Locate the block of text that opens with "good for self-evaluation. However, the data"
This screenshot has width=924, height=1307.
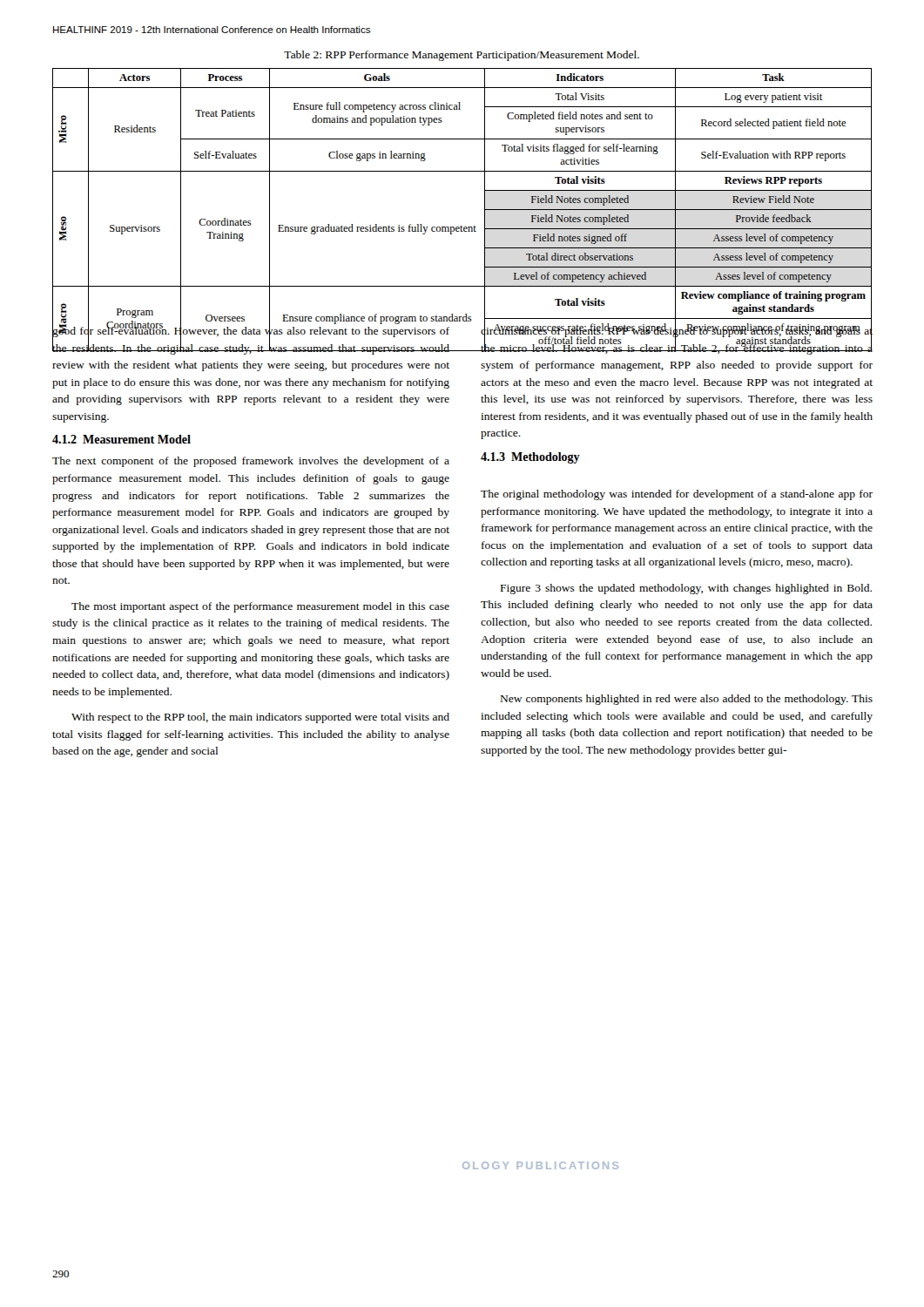click(251, 373)
